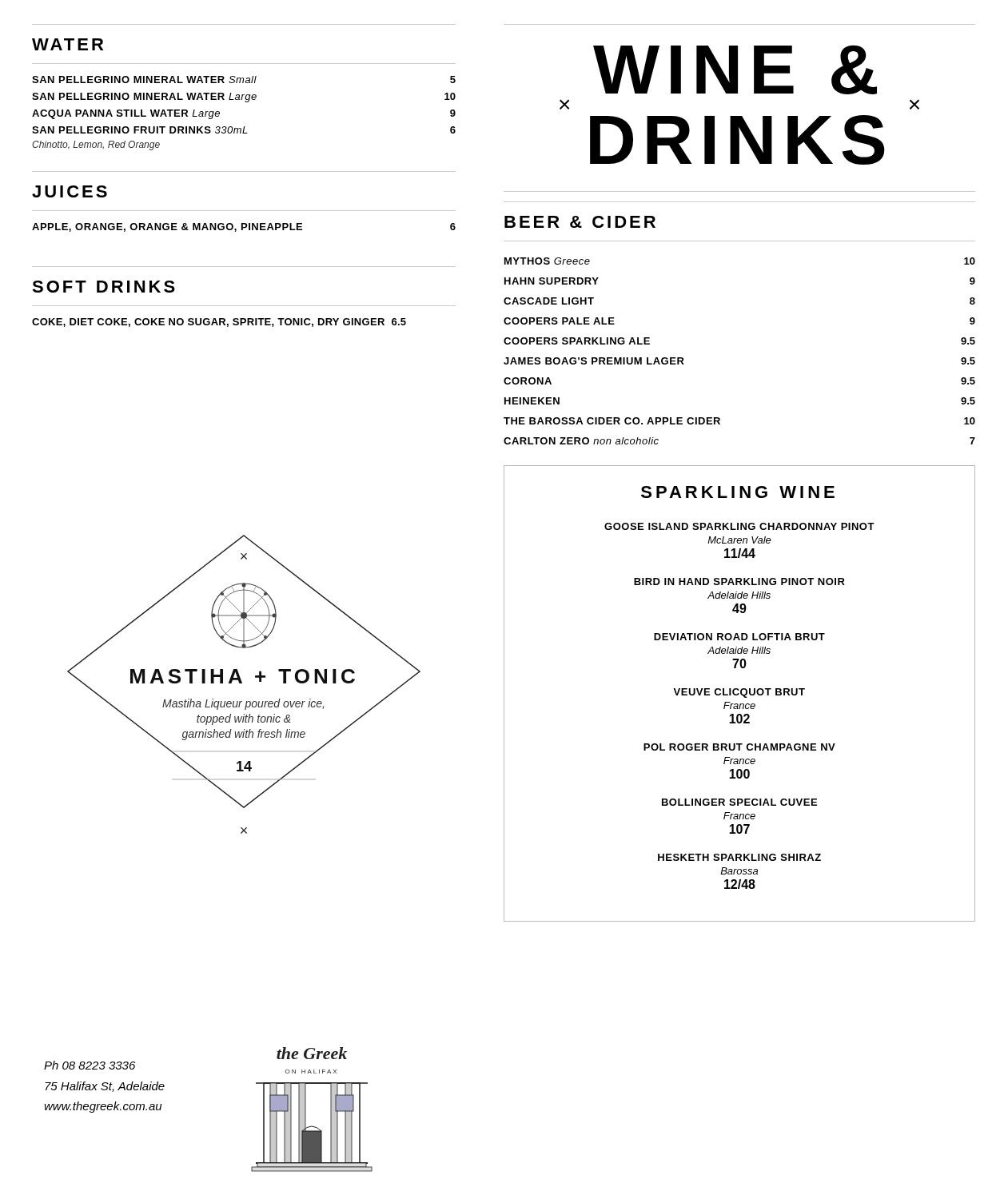This screenshot has width=1008, height=1199.
Task: Click on the logo
Action: coord(312,1105)
